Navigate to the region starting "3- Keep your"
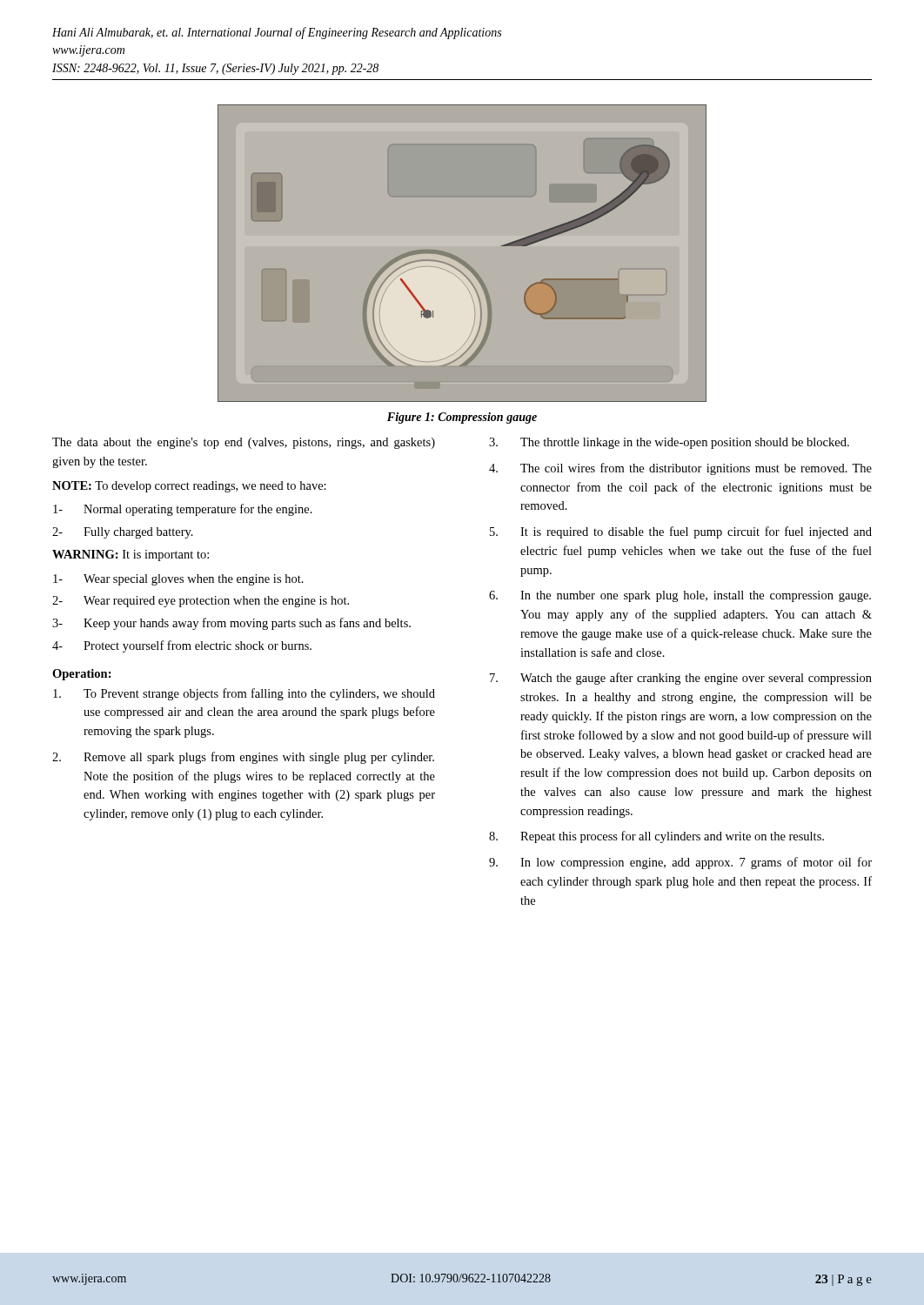 [x=244, y=624]
